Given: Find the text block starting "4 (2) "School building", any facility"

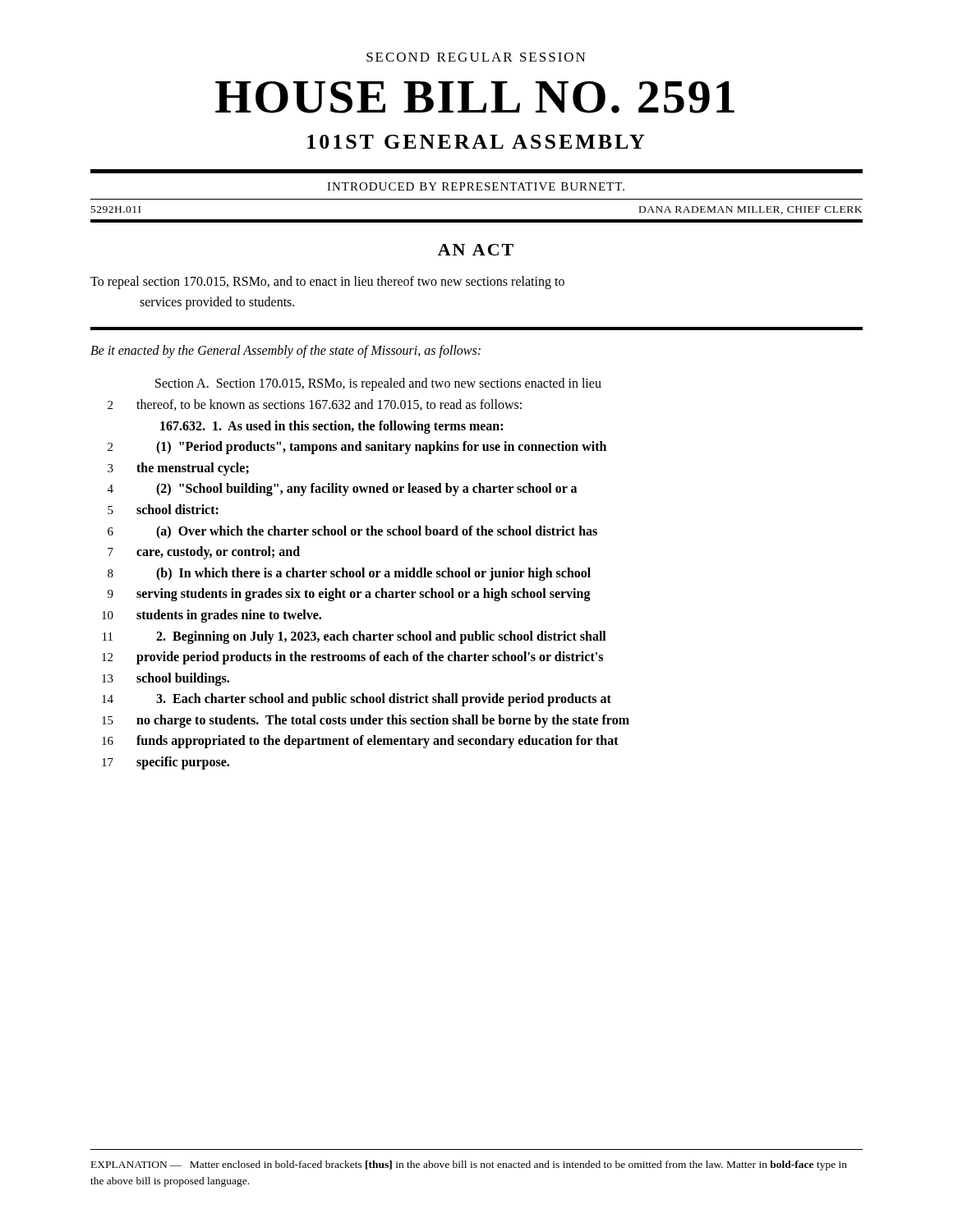Looking at the screenshot, I should click(476, 499).
